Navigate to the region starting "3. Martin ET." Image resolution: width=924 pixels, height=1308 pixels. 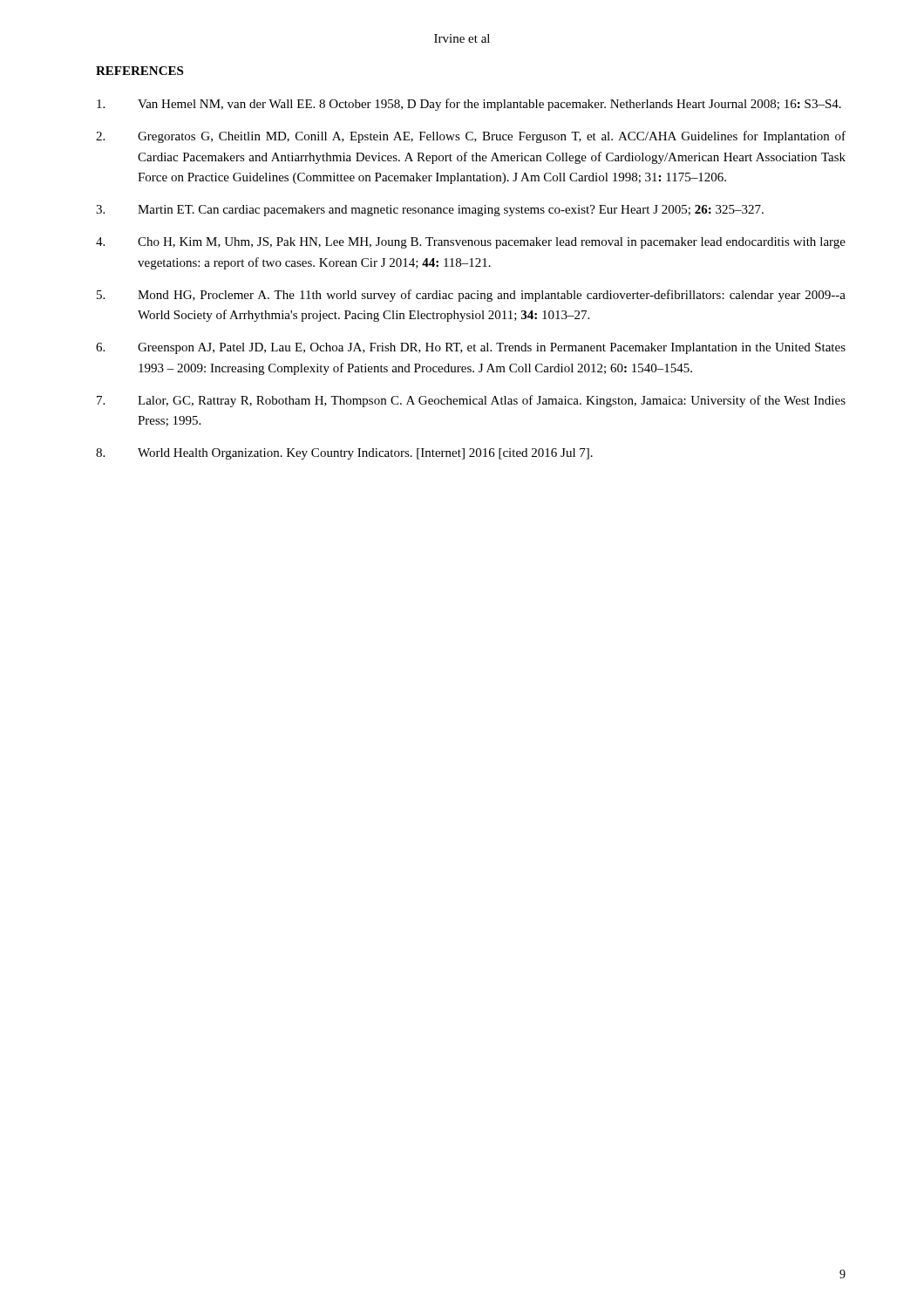(x=471, y=210)
